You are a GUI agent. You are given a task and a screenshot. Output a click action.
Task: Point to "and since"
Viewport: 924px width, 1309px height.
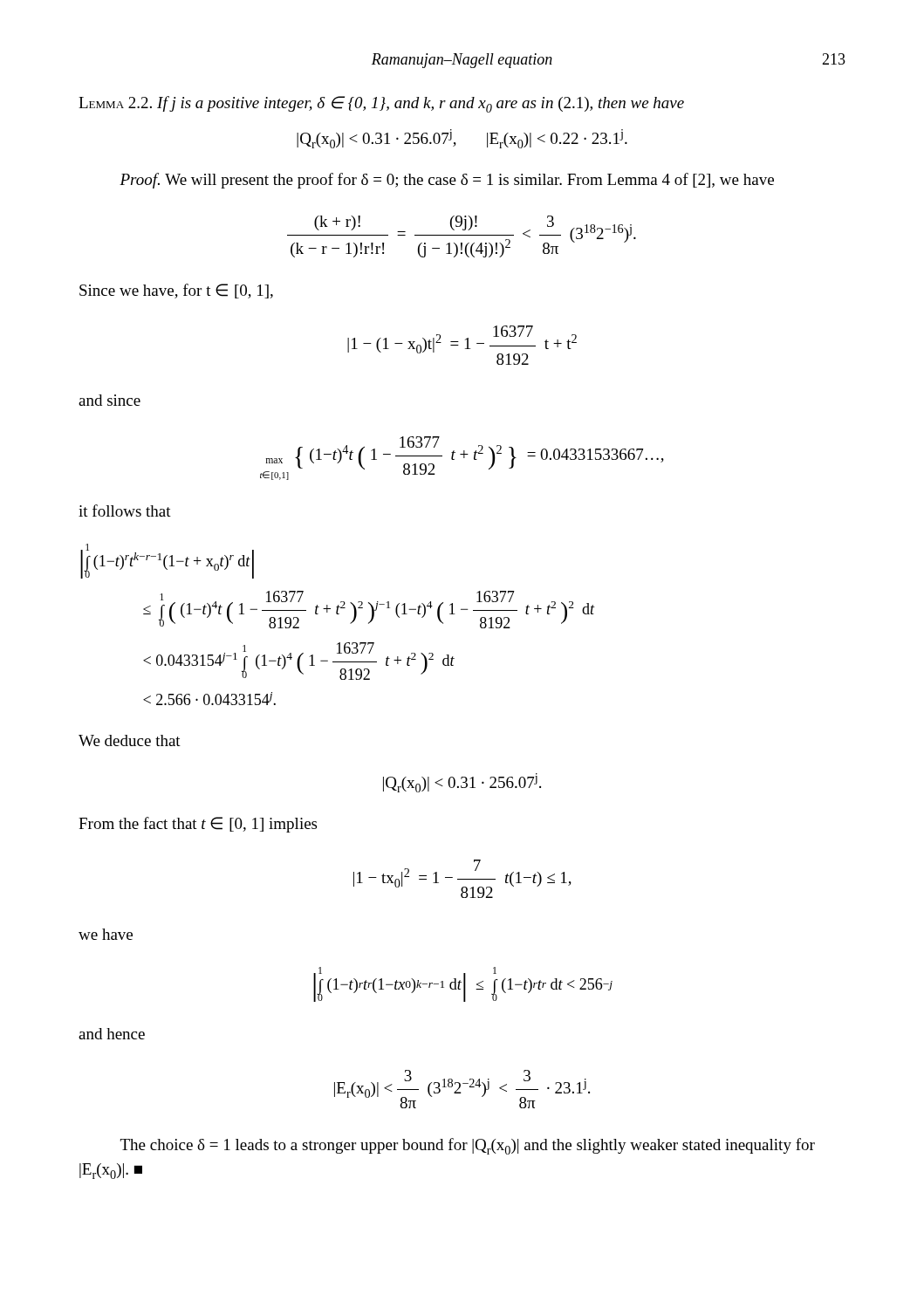[110, 400]
